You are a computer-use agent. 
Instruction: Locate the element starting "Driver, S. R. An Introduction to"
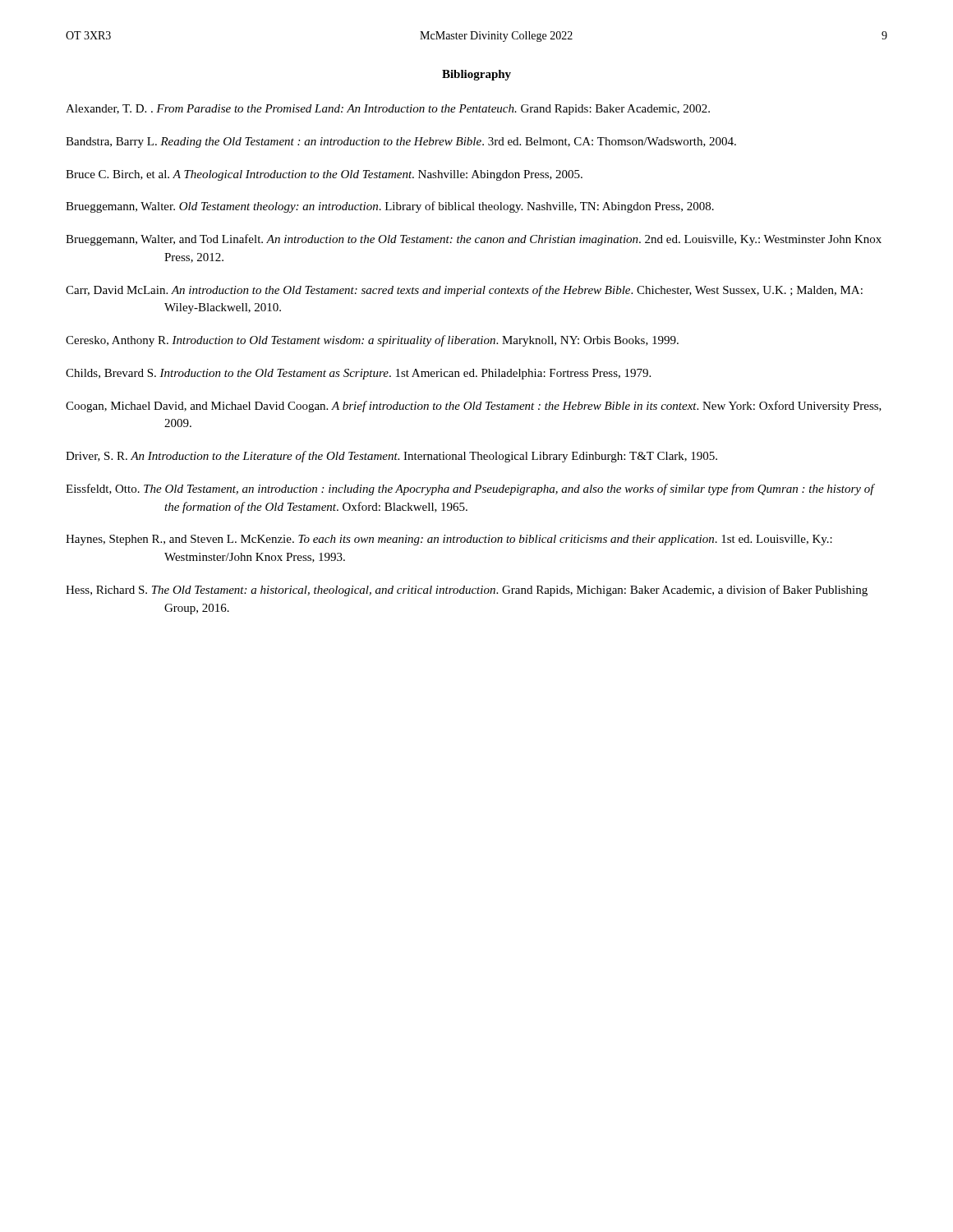[392, 456]
